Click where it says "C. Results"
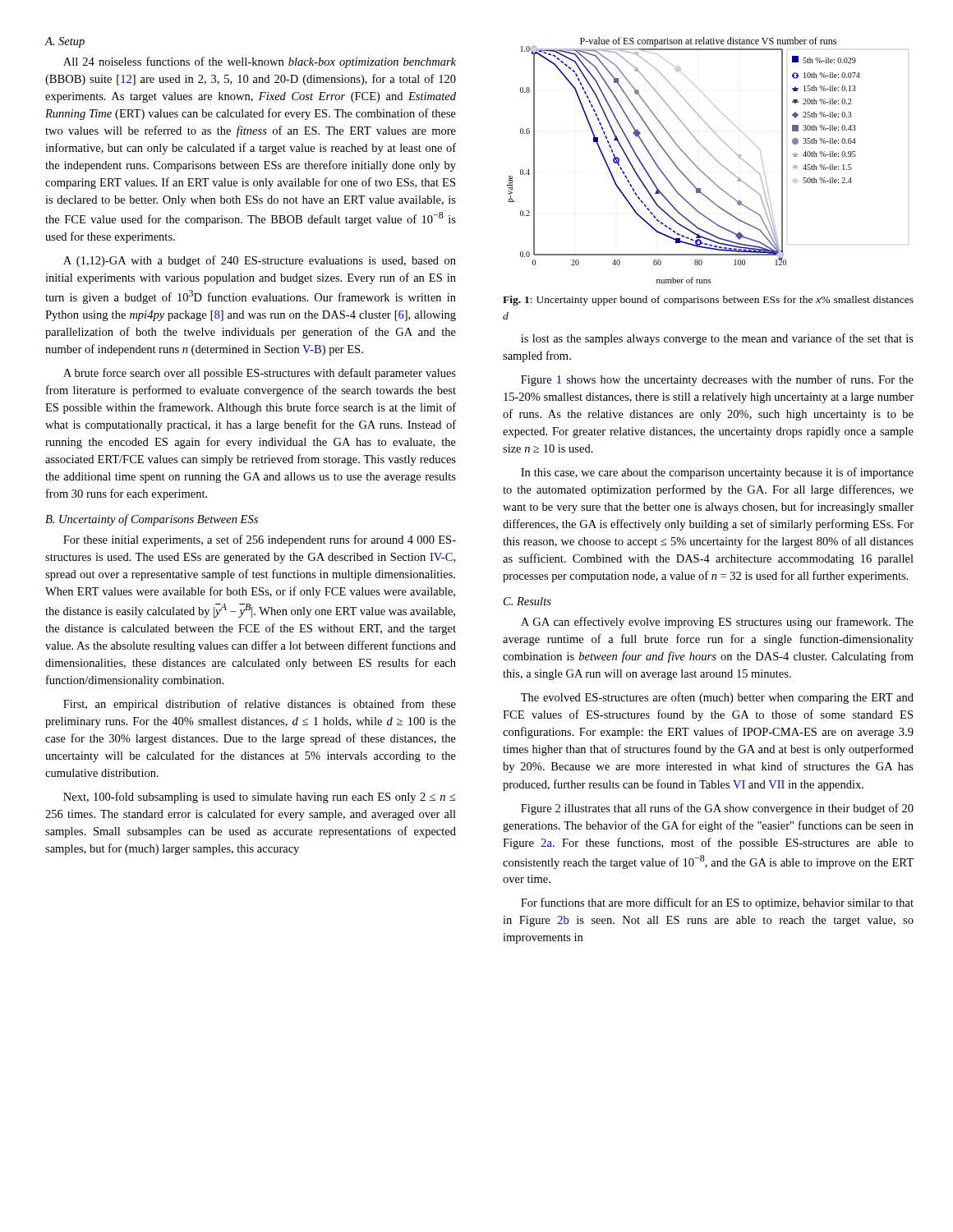953x1232 pixels. (527, 602)
